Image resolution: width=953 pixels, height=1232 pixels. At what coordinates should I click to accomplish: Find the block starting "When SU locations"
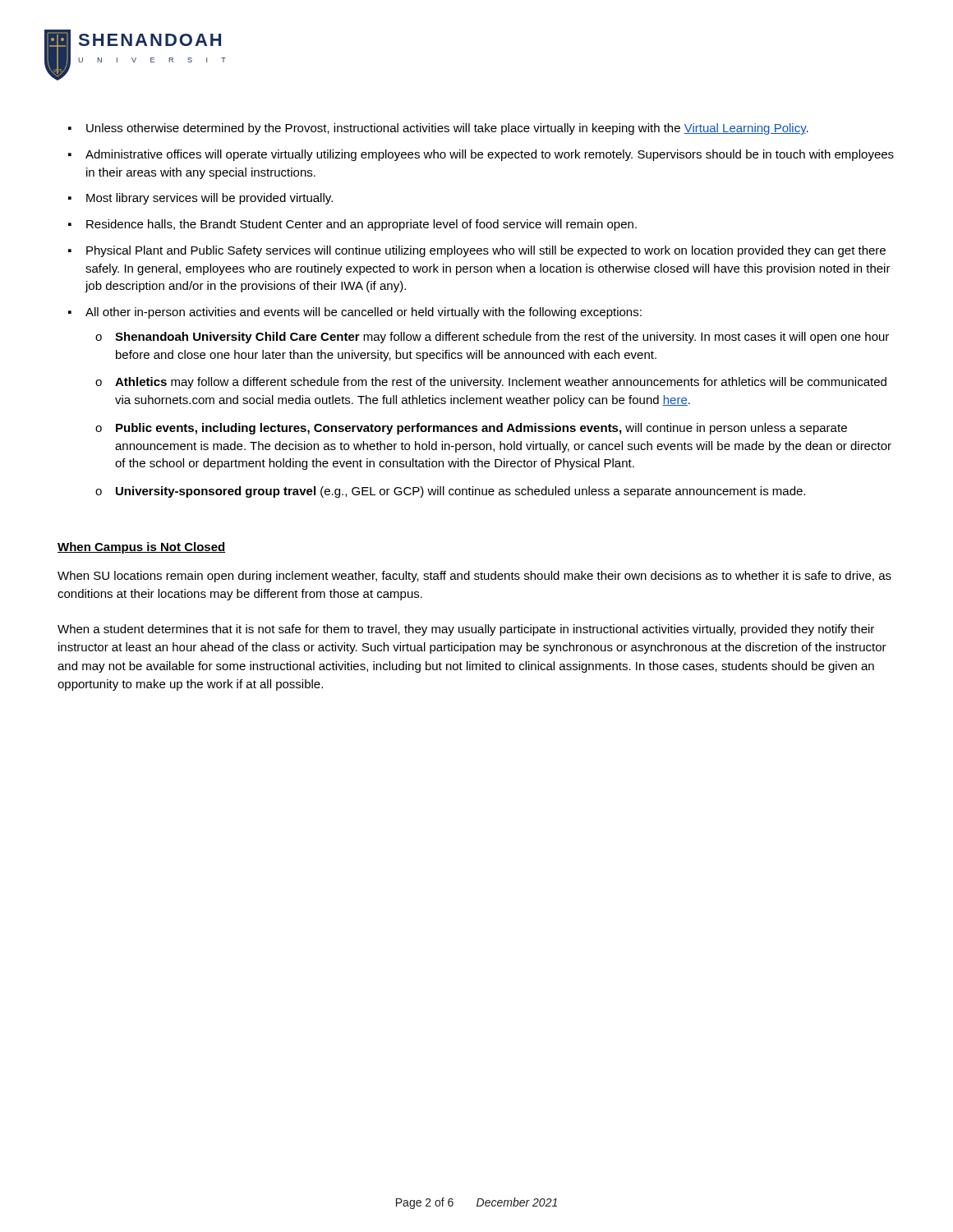pyautogui.click(x=474, y=584)
